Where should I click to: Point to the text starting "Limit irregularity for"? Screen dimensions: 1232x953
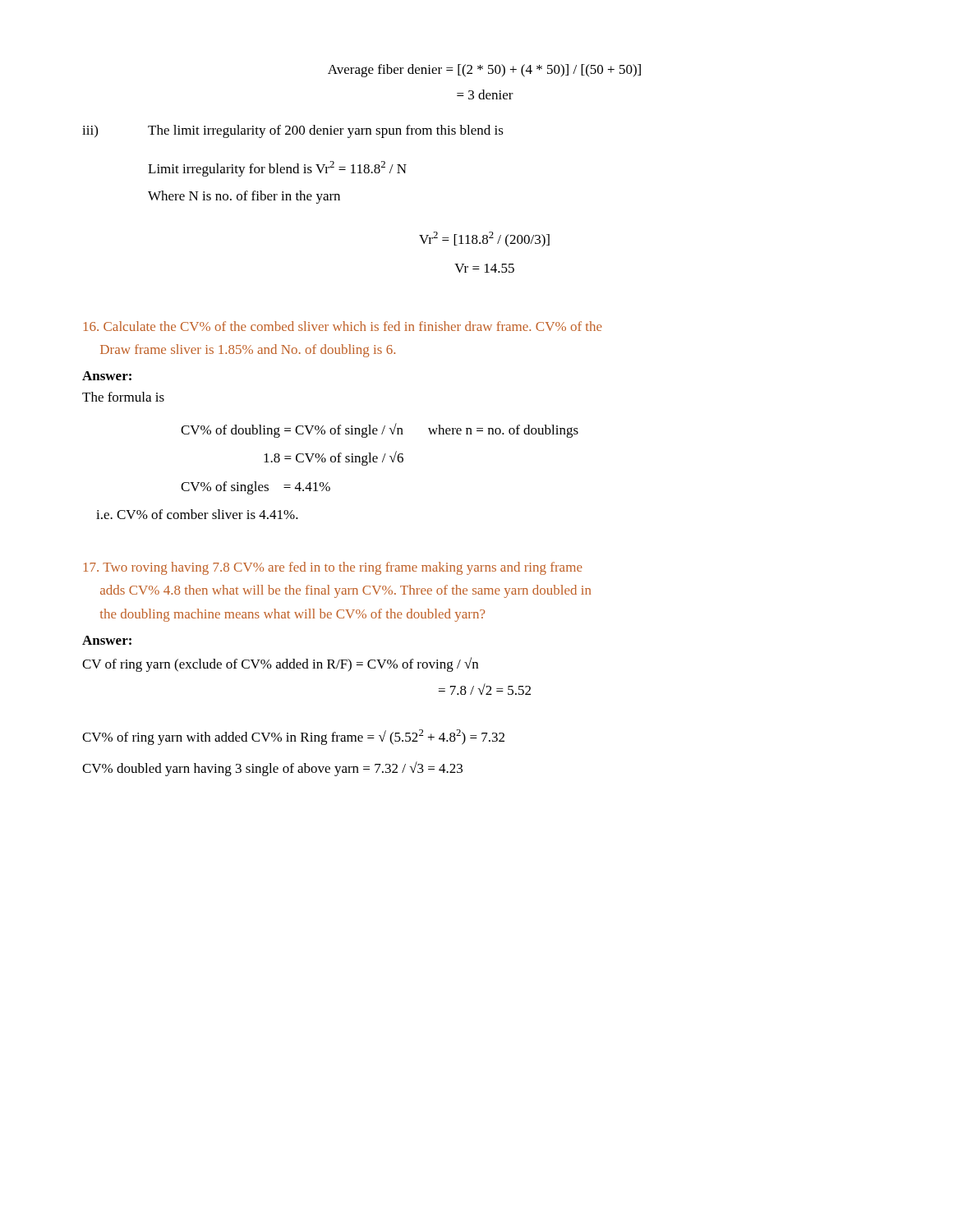[277, 167]
